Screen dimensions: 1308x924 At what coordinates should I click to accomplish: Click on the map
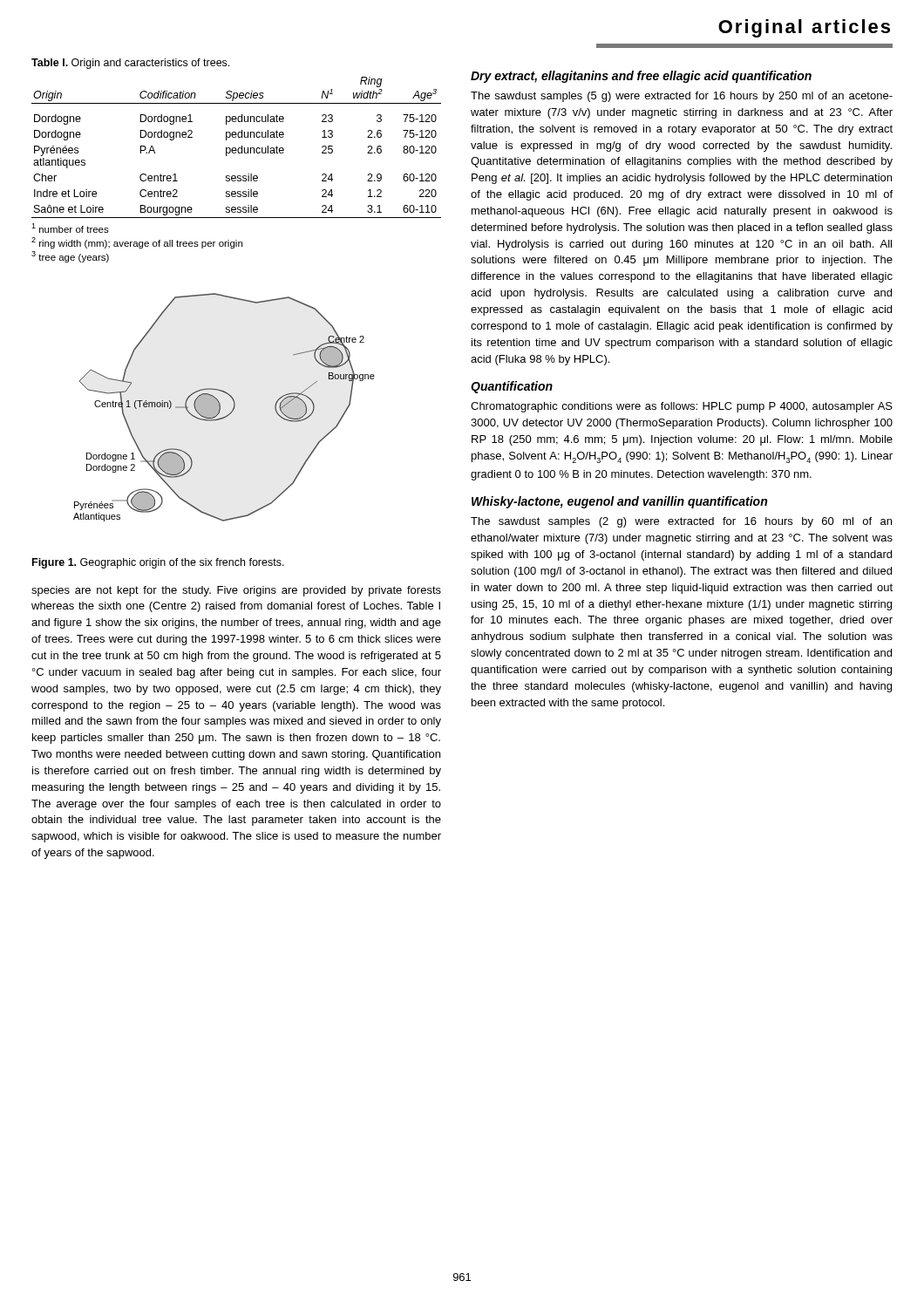(236, 414)
